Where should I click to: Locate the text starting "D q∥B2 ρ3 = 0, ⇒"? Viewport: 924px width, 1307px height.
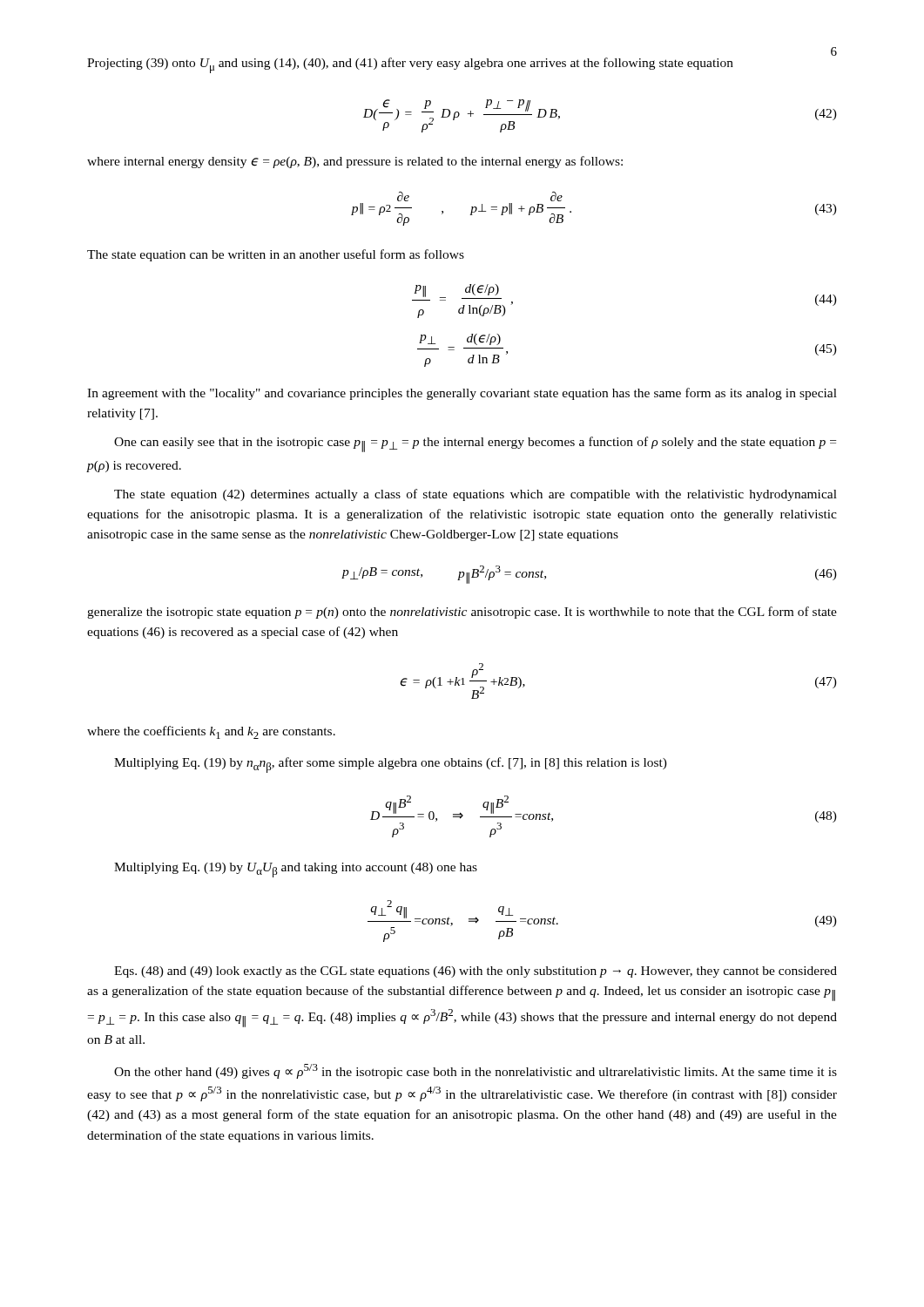[x=496, y=817]
